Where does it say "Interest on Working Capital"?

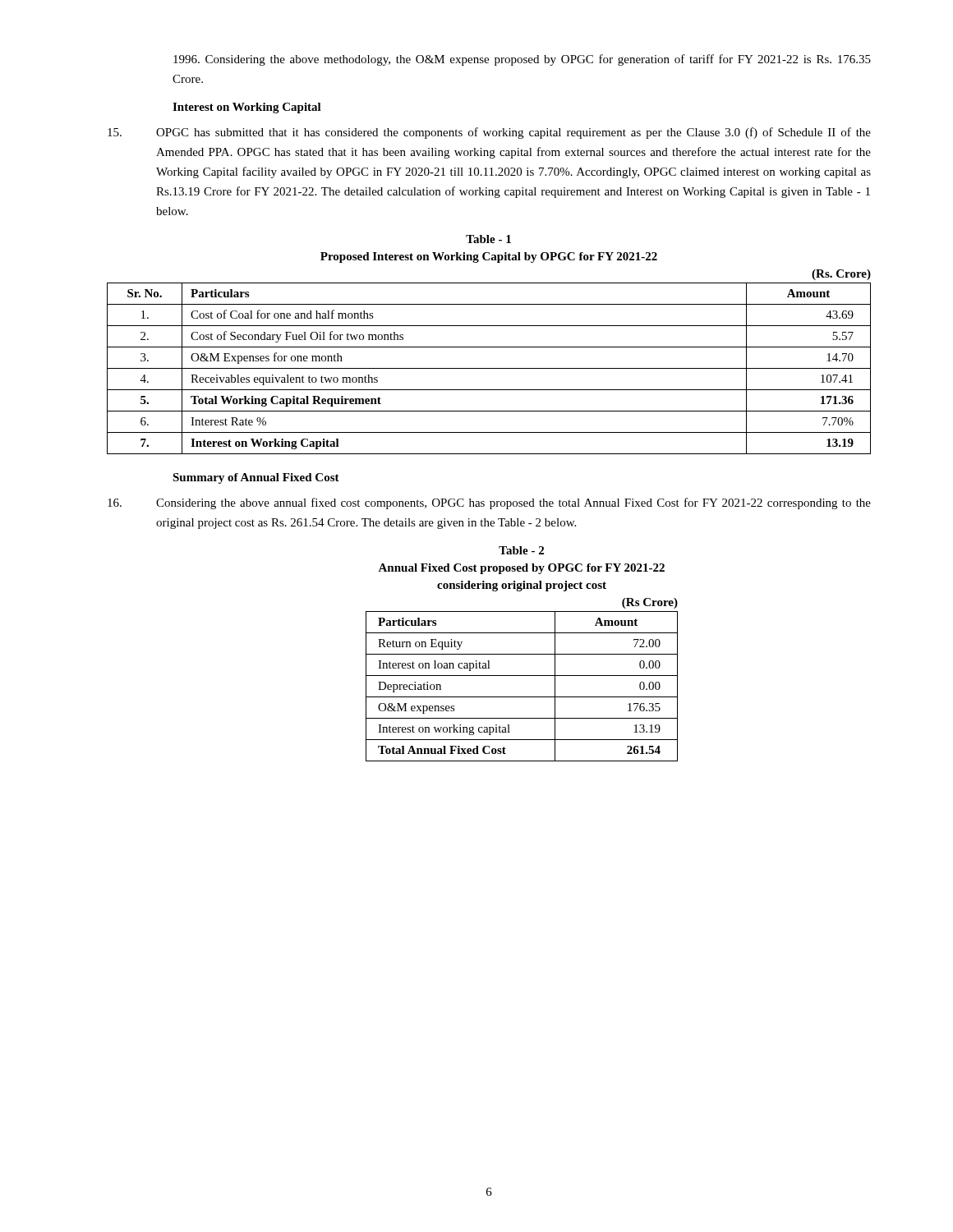tap(247, 107)
